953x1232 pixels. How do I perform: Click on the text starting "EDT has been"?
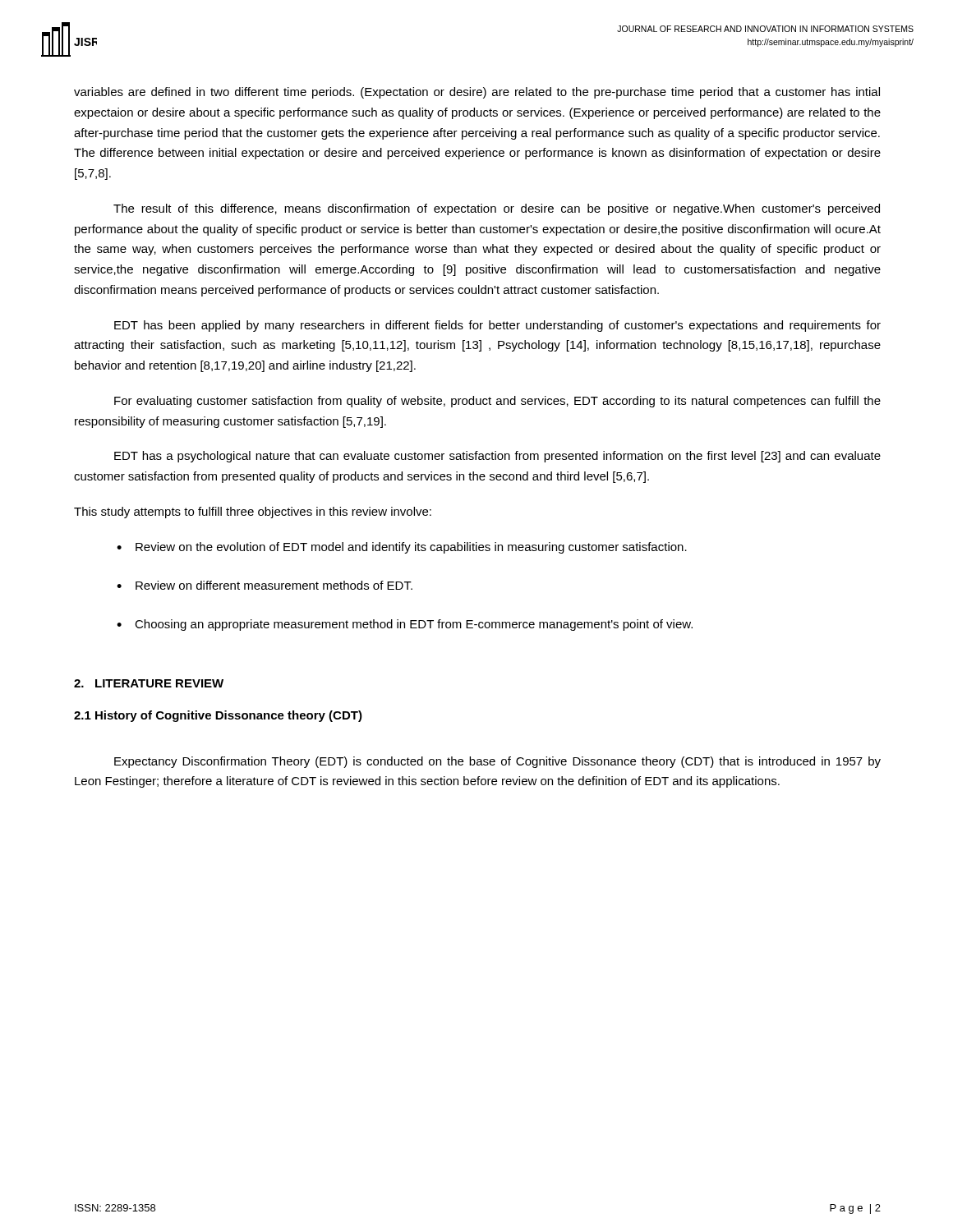pyautogui.click(x=477, y=345)
